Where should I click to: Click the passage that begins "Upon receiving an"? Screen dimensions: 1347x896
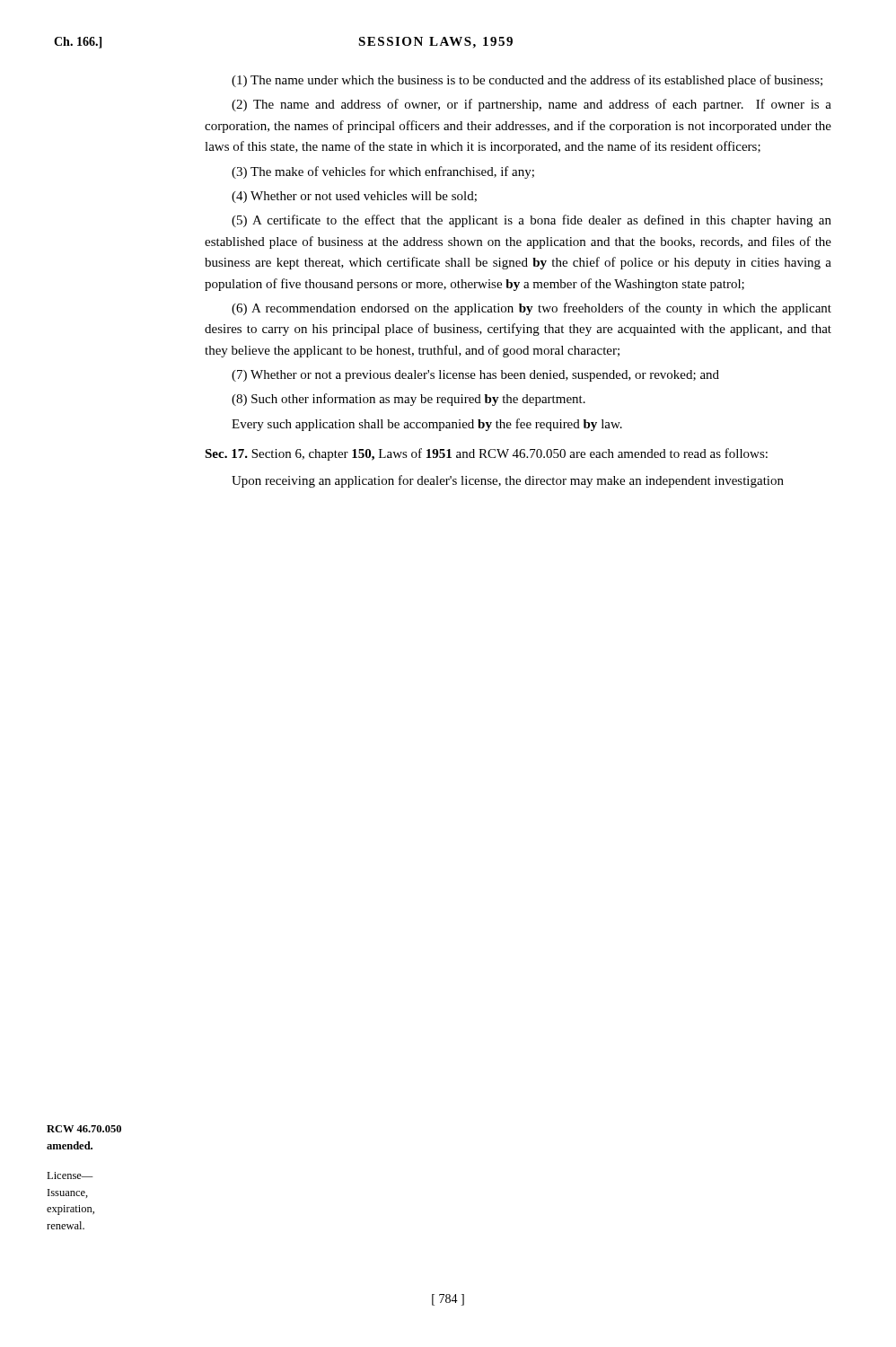[518, 481]
